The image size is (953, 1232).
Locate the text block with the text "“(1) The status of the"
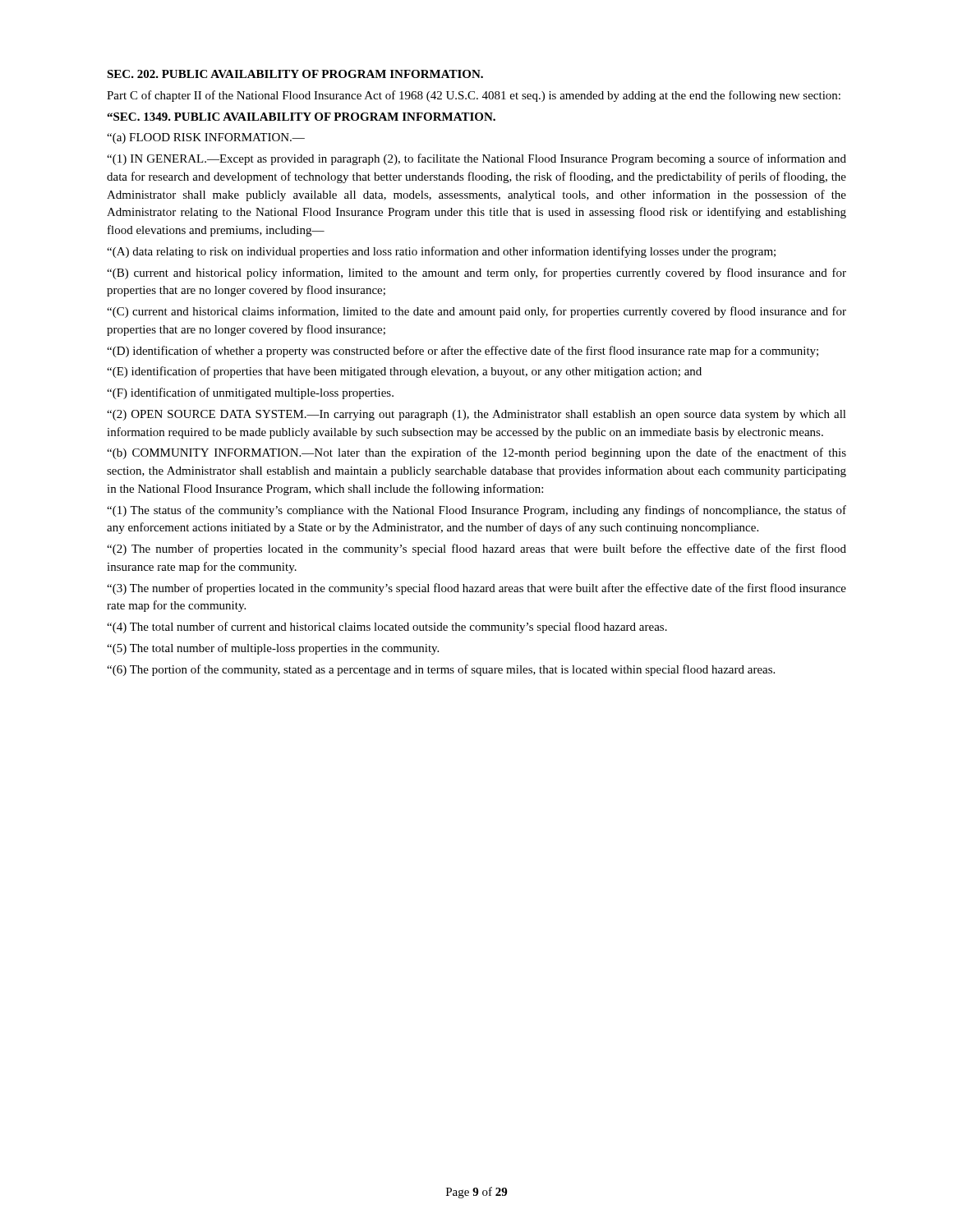[476, 519]
